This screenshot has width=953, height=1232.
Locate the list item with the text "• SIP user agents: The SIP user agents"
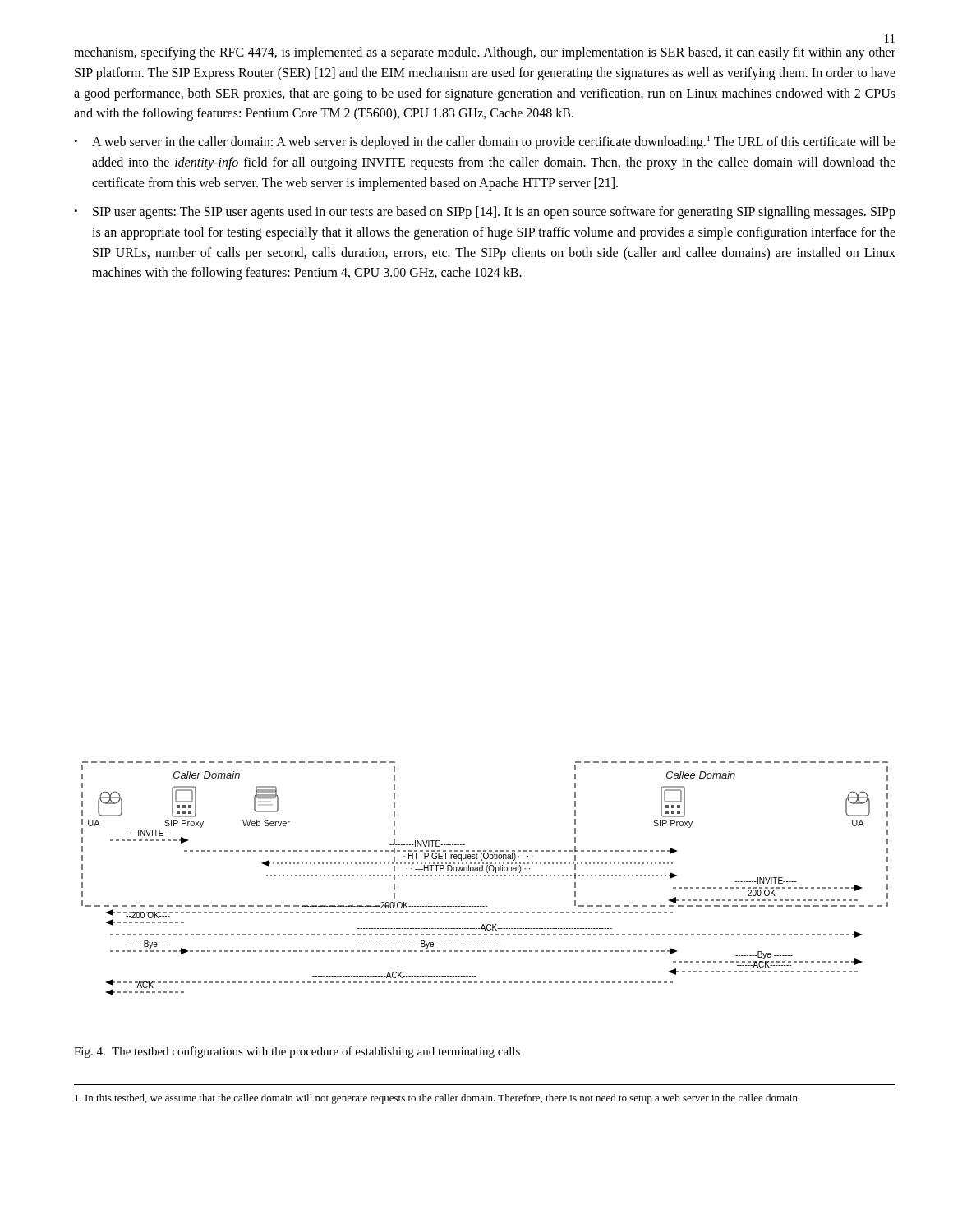(x=485, y=243)
